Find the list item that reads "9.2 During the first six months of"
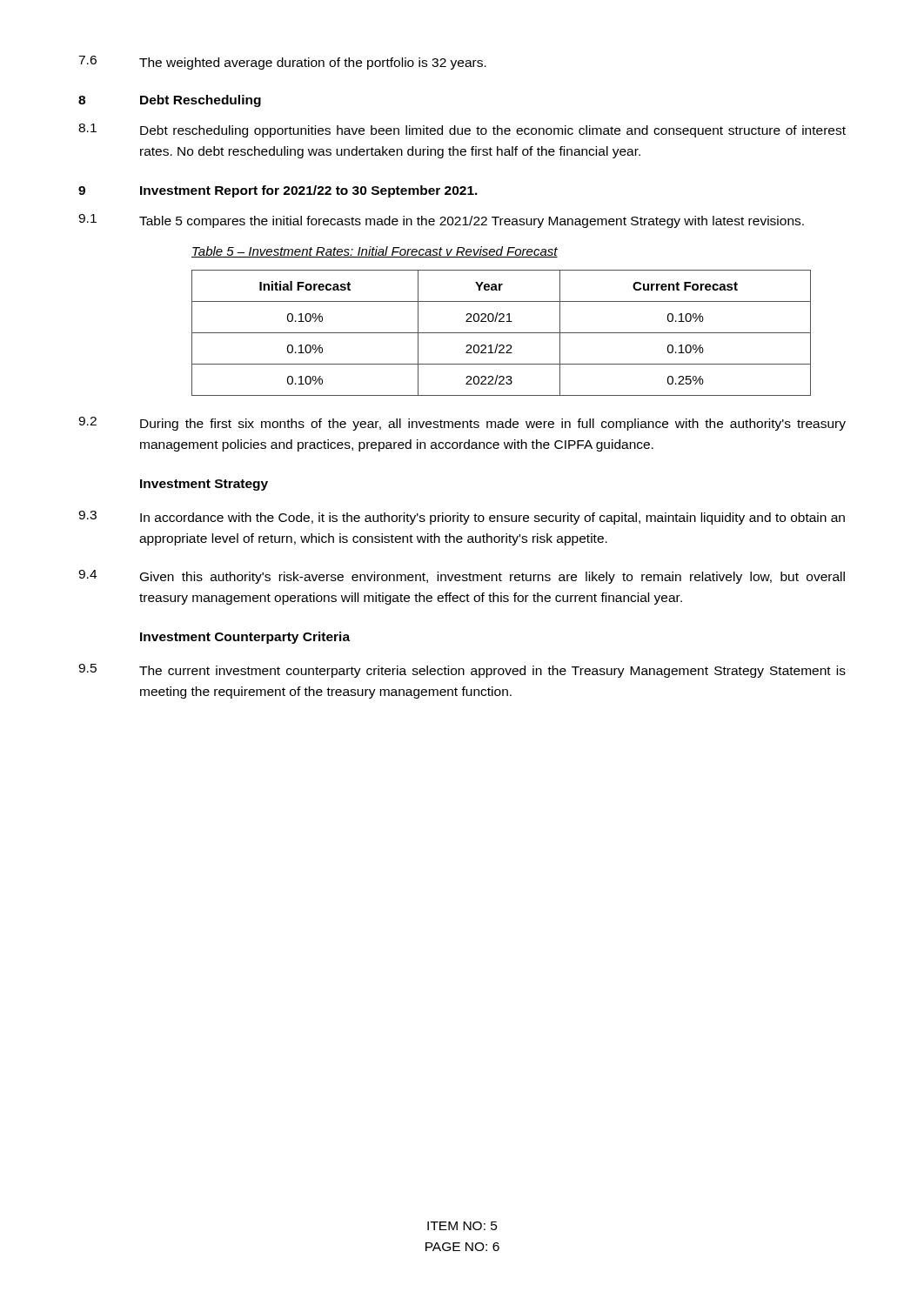 [x=462, y=434]
